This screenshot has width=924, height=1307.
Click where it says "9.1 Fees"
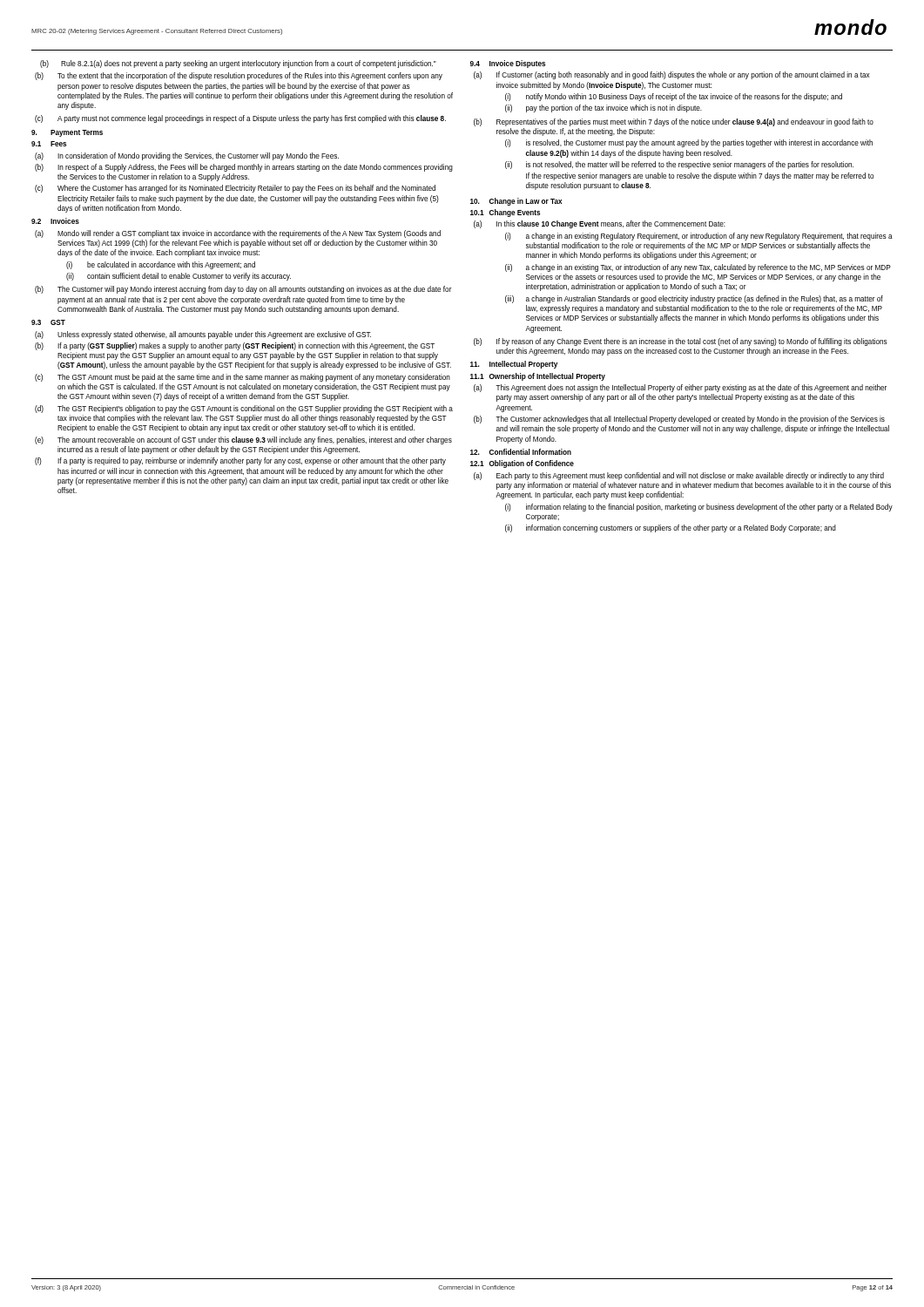pos(49,144)
